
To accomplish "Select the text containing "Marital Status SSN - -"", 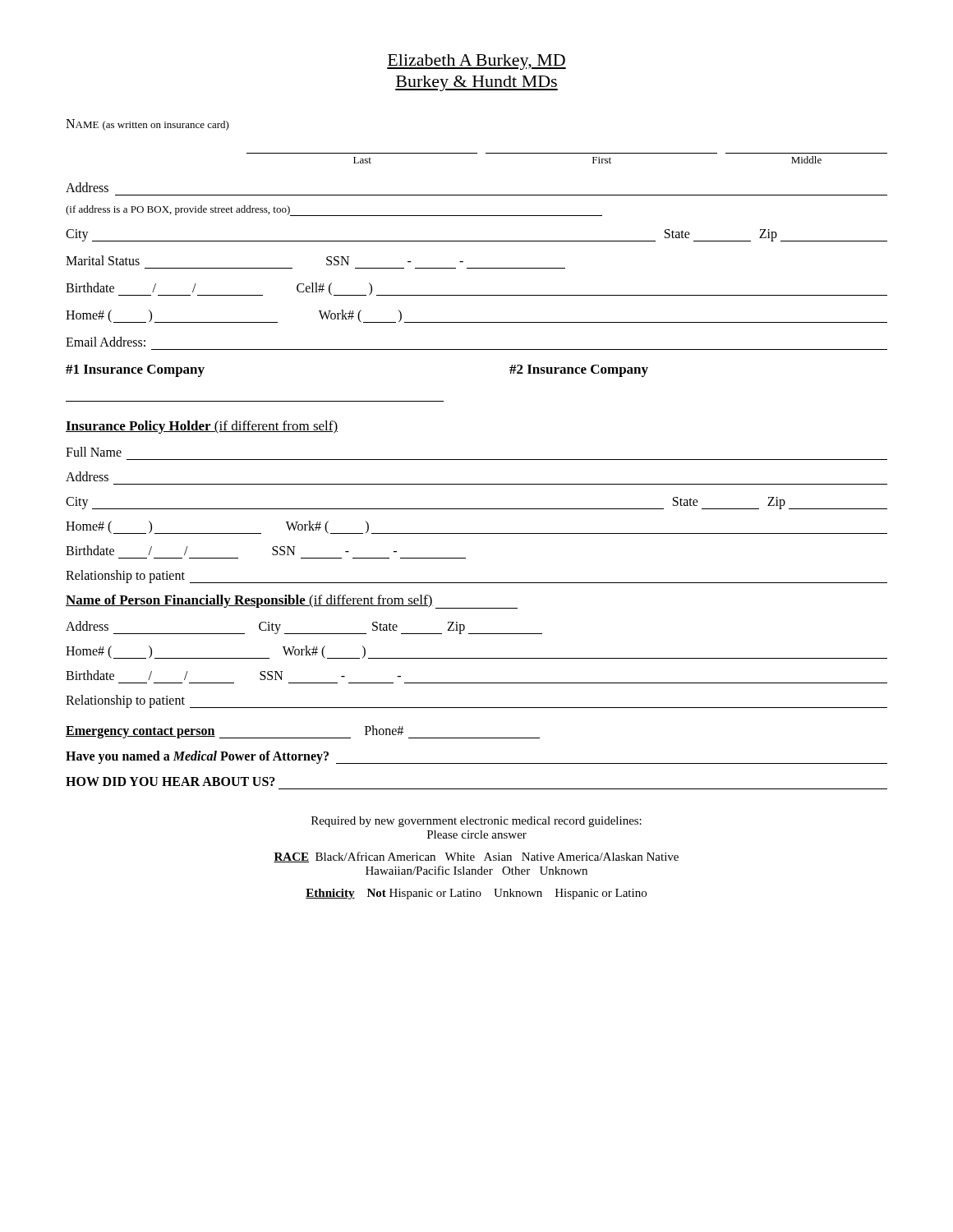I will click(x=316, y=259).
